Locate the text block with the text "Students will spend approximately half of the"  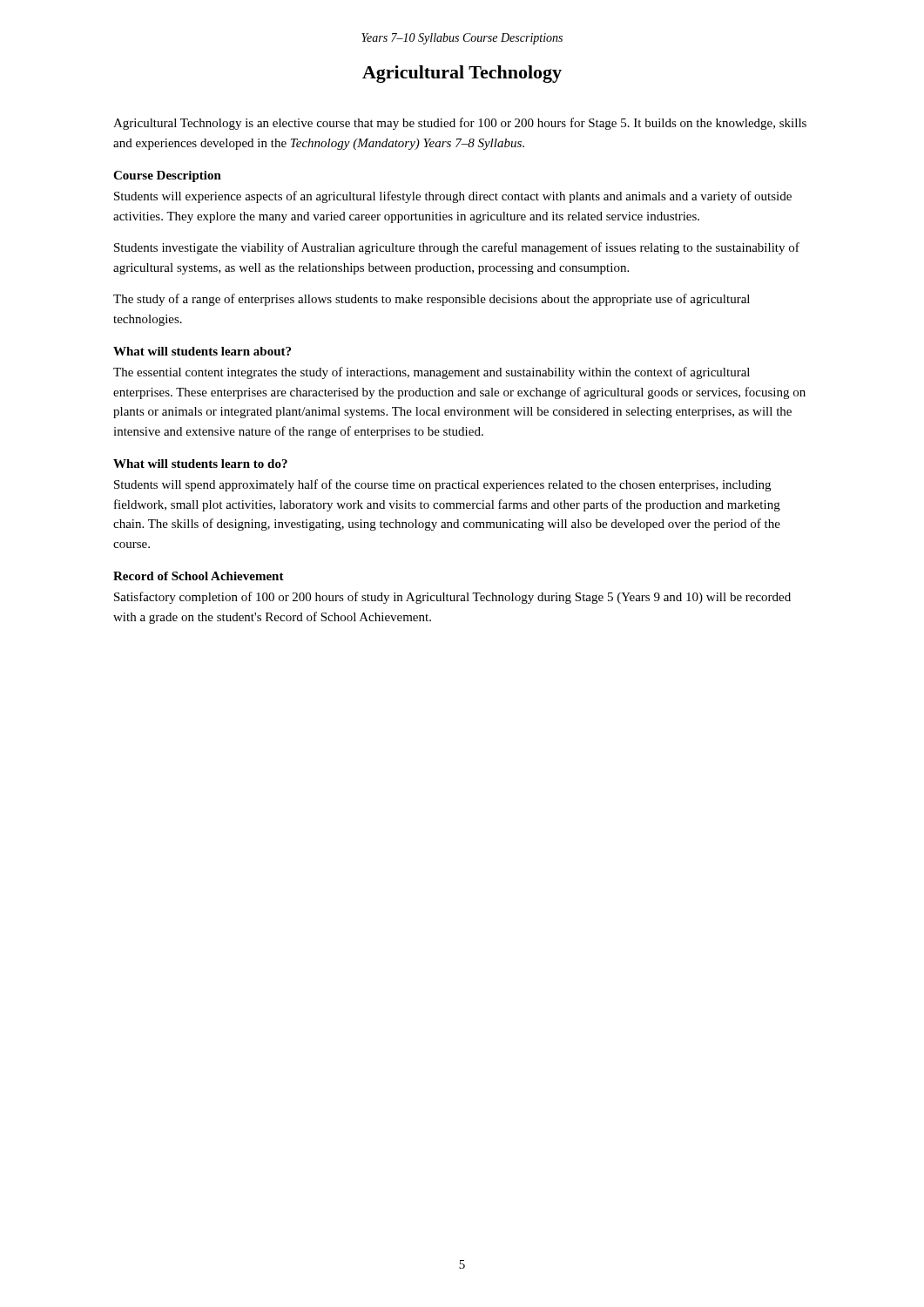(x=447, y=514)
